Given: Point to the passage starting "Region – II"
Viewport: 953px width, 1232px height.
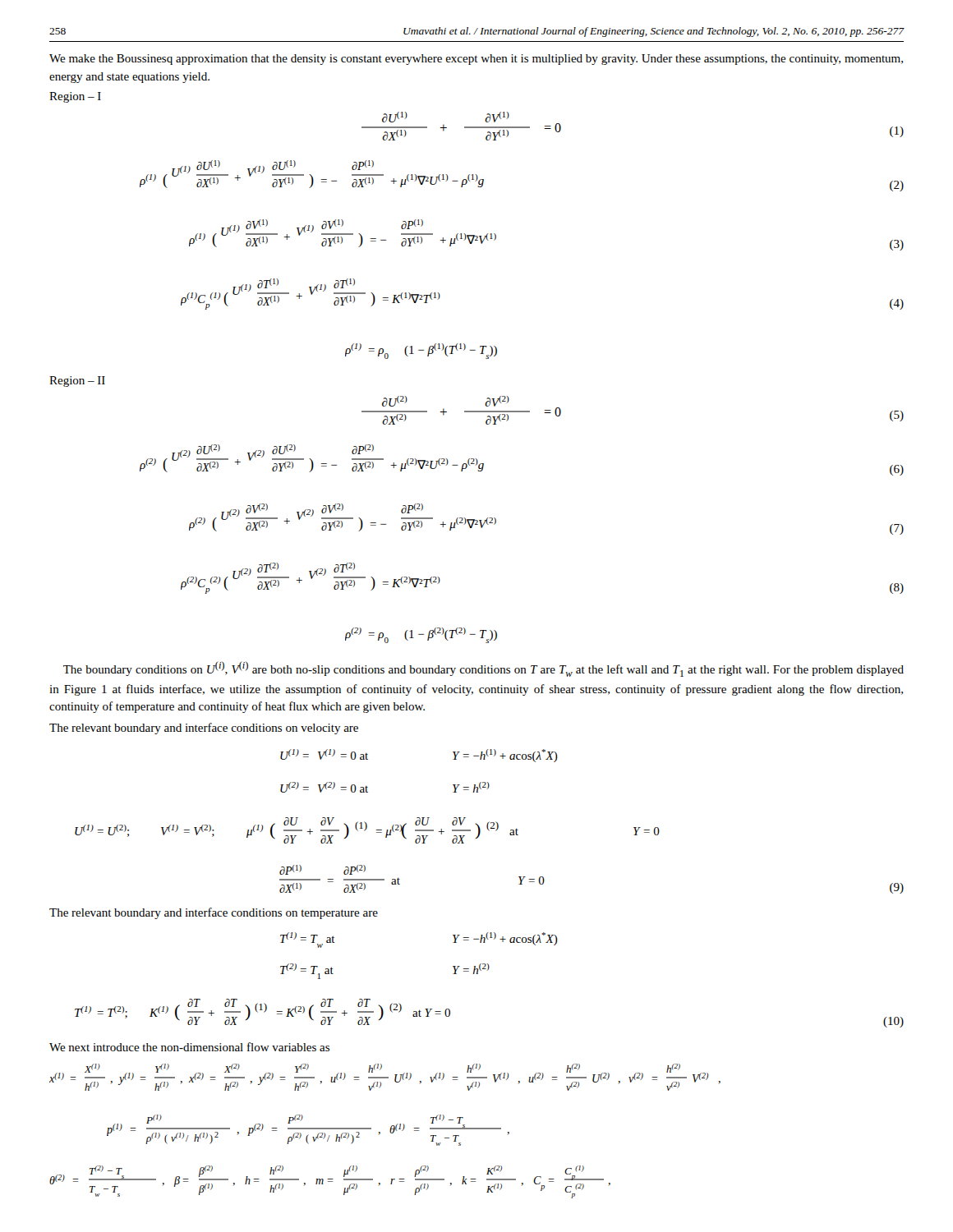Looking at the screenshot, I should pos(77,380).
